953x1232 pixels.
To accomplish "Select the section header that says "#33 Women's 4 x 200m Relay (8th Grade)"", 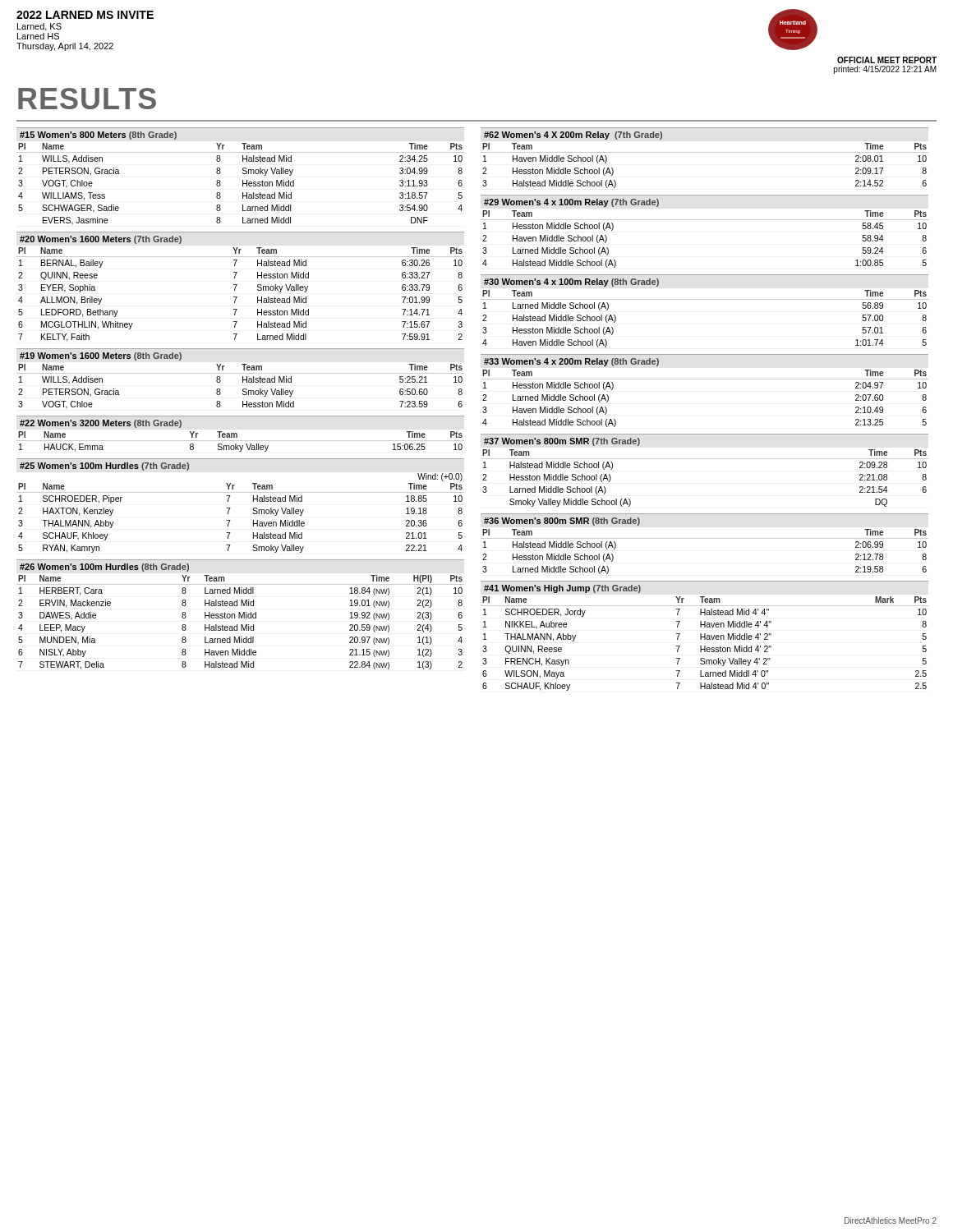I will tap(572, 361).
